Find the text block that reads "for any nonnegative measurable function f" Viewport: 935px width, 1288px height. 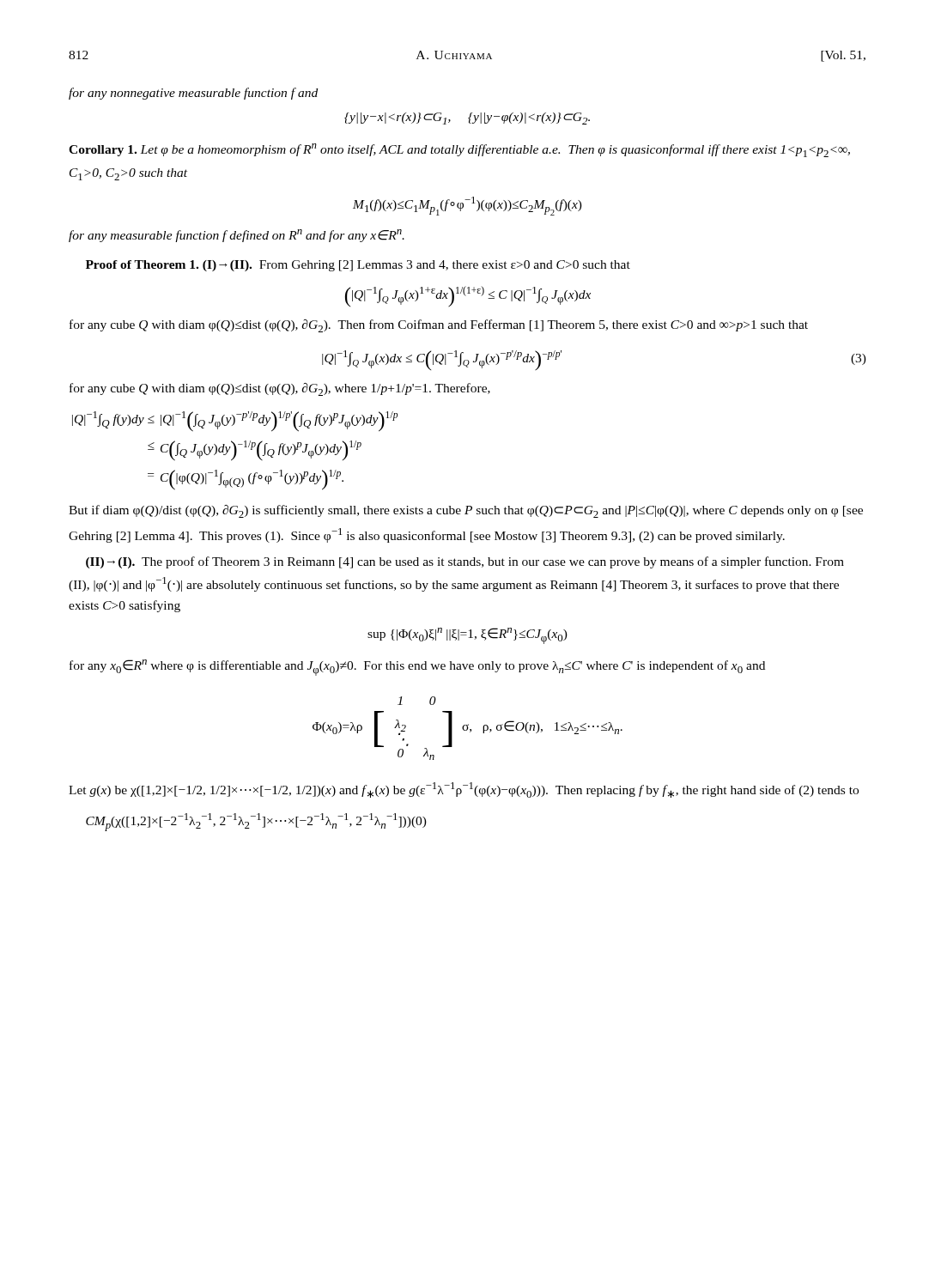193,92
